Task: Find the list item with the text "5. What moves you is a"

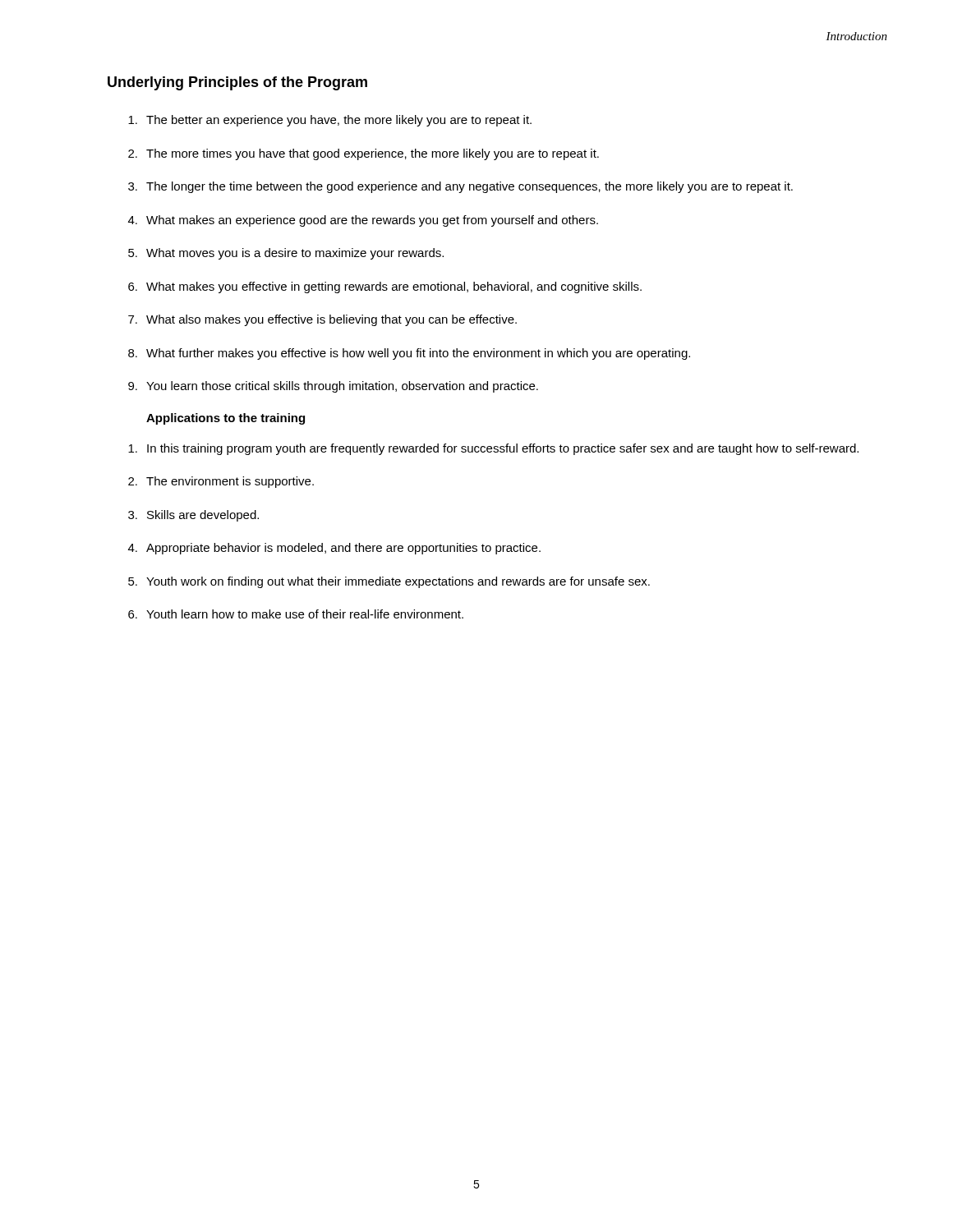Action: coord(286,254)
